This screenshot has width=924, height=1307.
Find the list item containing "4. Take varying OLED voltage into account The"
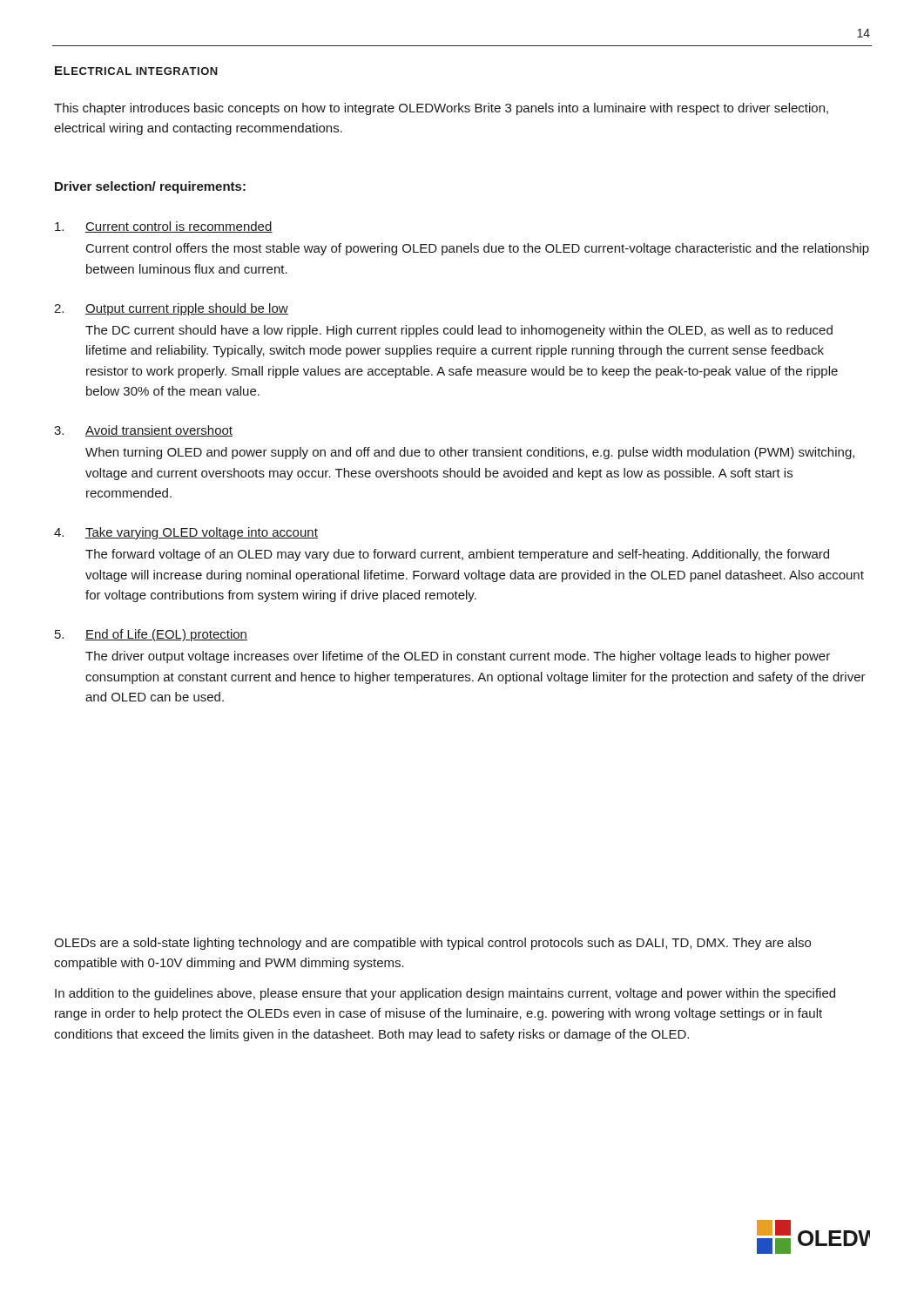pyautogui.click(x=462, y=563)
